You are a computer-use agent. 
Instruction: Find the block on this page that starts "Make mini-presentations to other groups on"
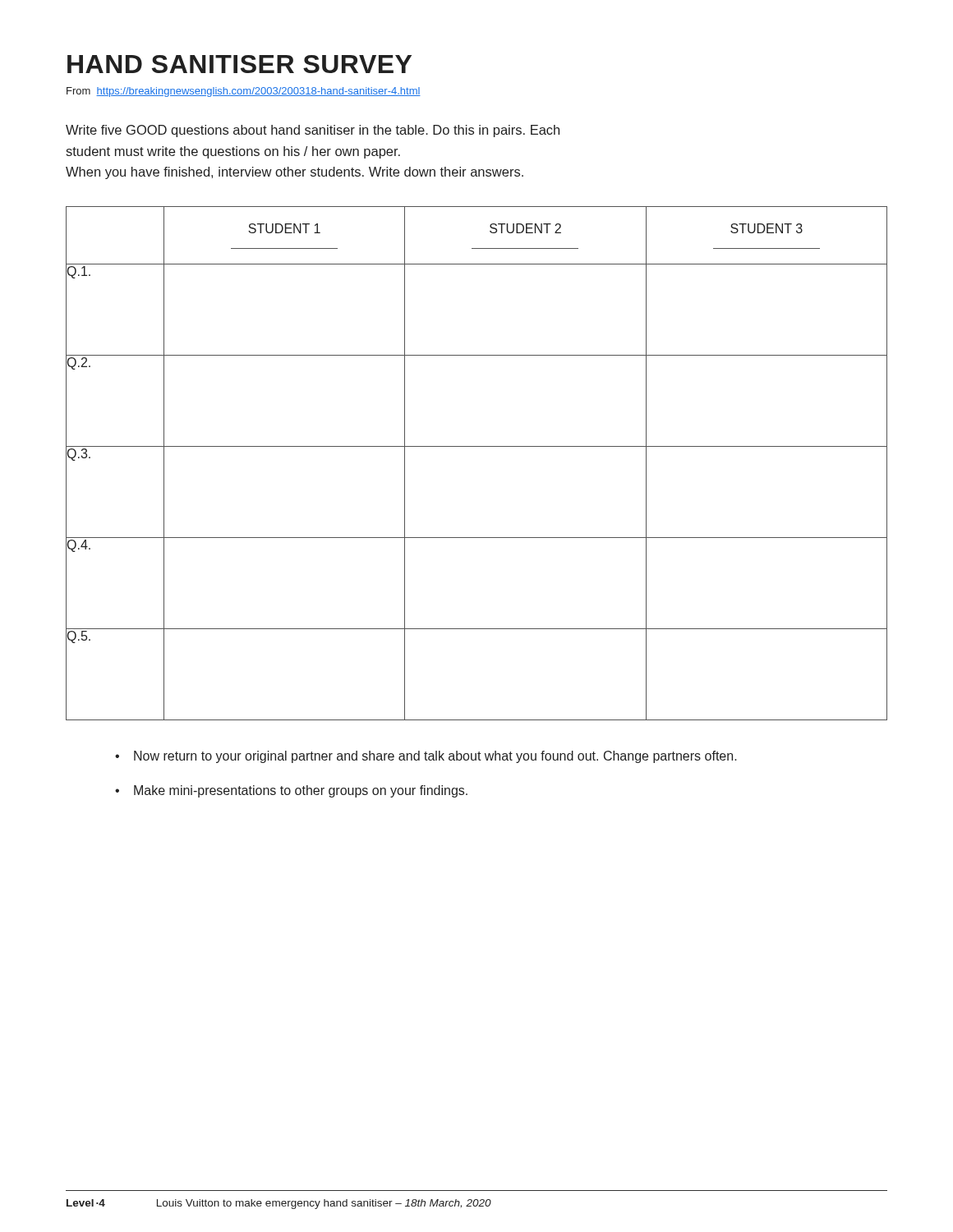[301, 791]
